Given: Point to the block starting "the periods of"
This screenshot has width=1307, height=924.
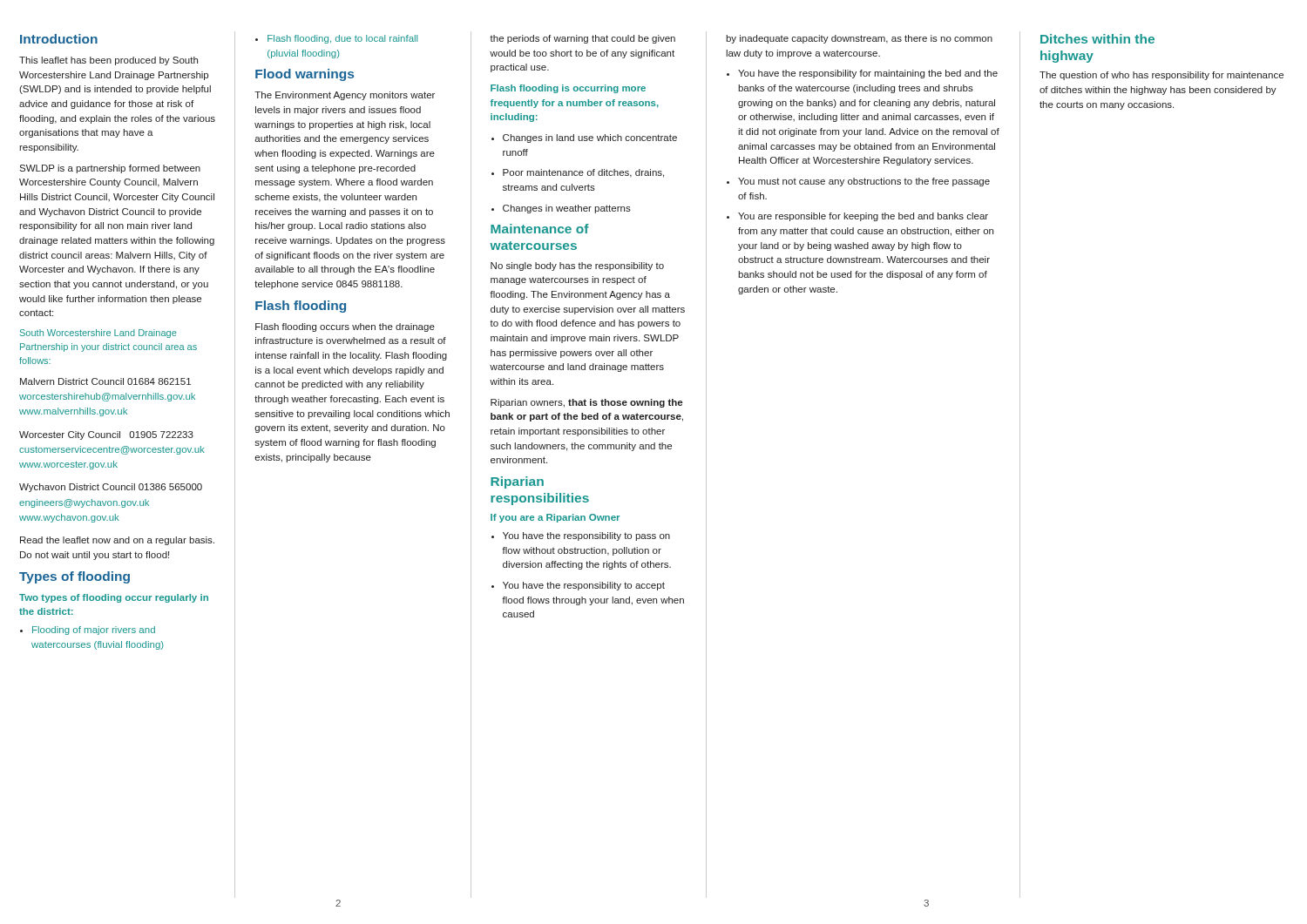Looking at the screenshot, I should [x=588, y=53].
